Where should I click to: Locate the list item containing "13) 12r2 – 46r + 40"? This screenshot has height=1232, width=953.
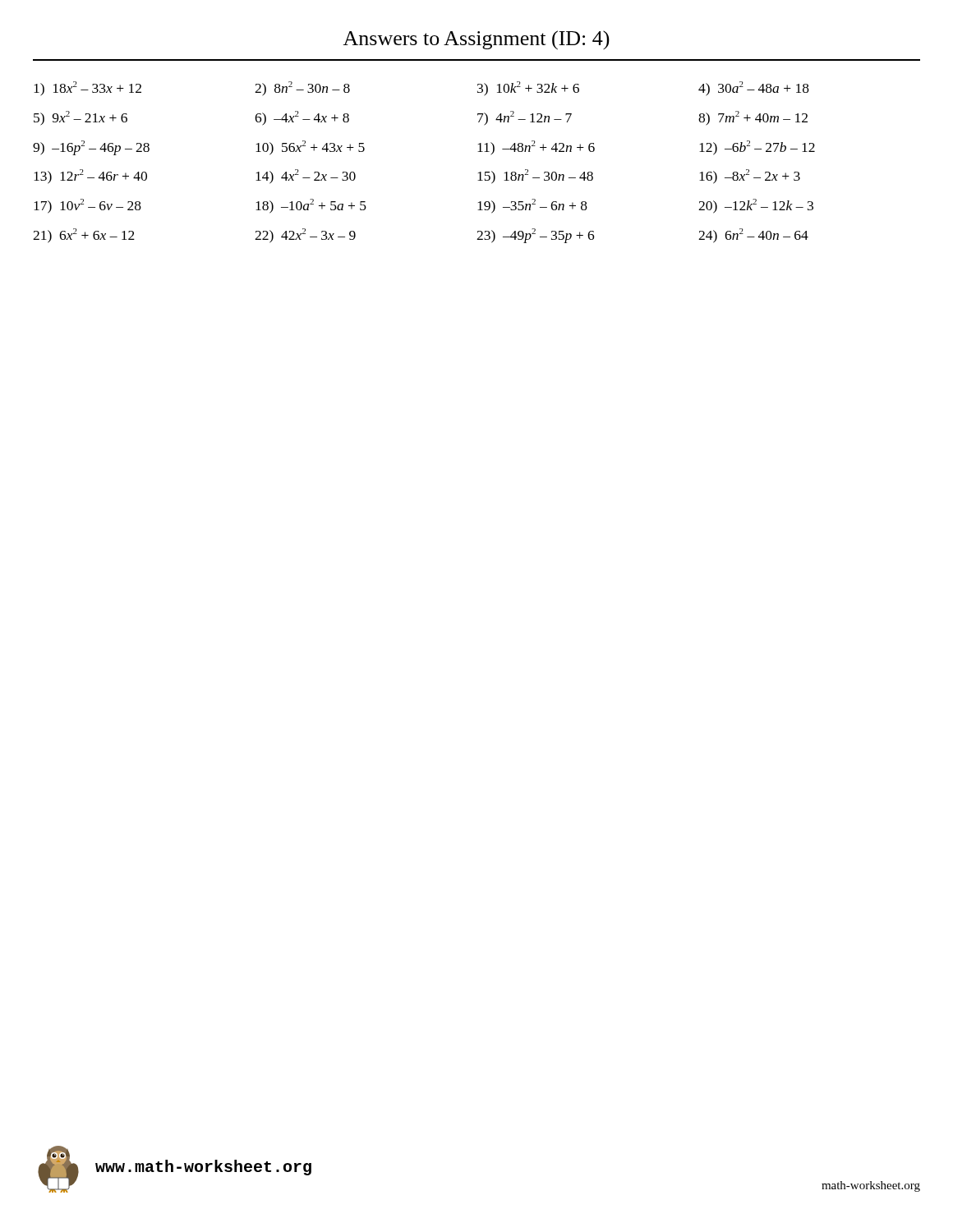coord(90,176)
